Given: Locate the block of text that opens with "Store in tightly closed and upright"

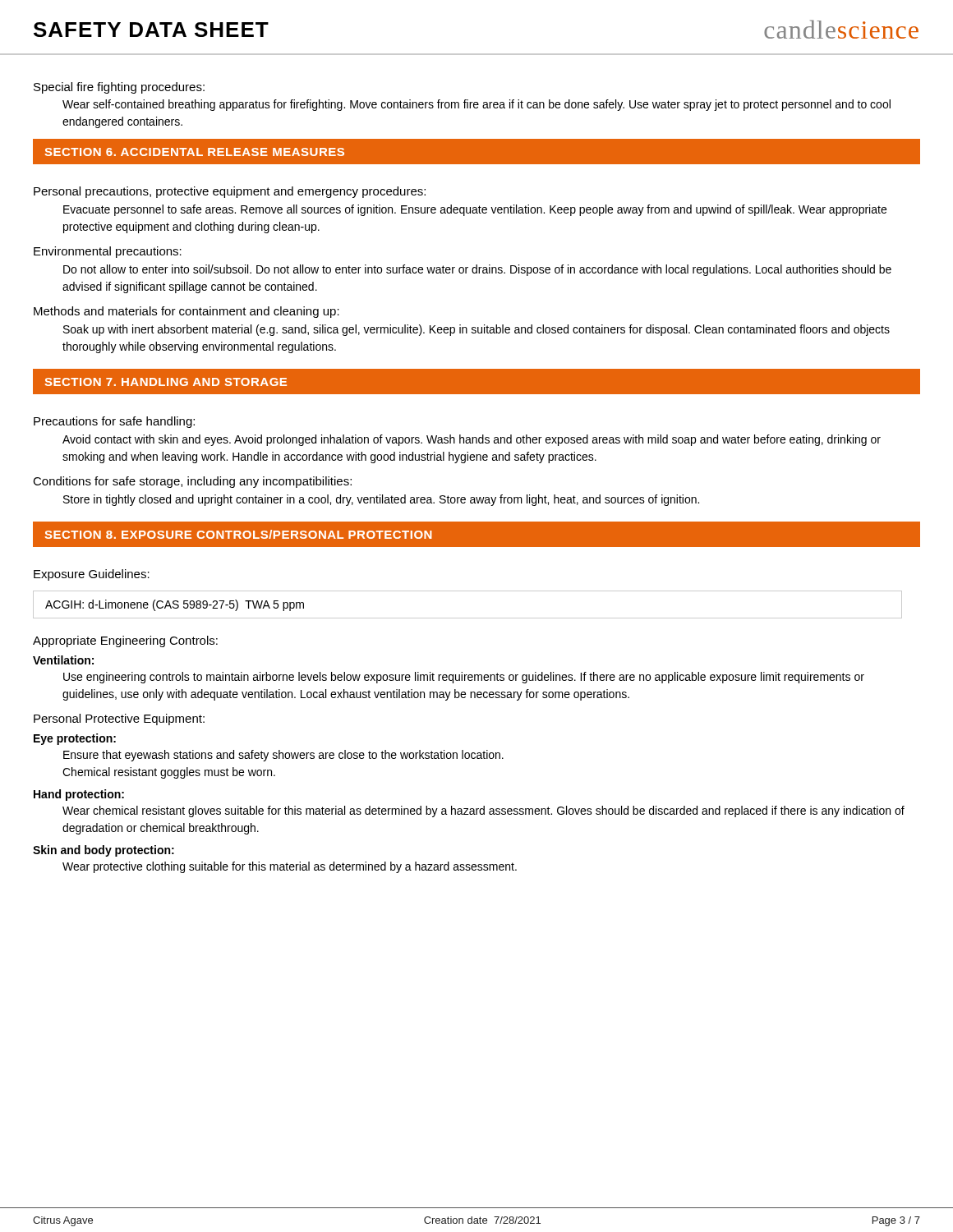Looking at the screenshot, I should [x=381, y=499].
